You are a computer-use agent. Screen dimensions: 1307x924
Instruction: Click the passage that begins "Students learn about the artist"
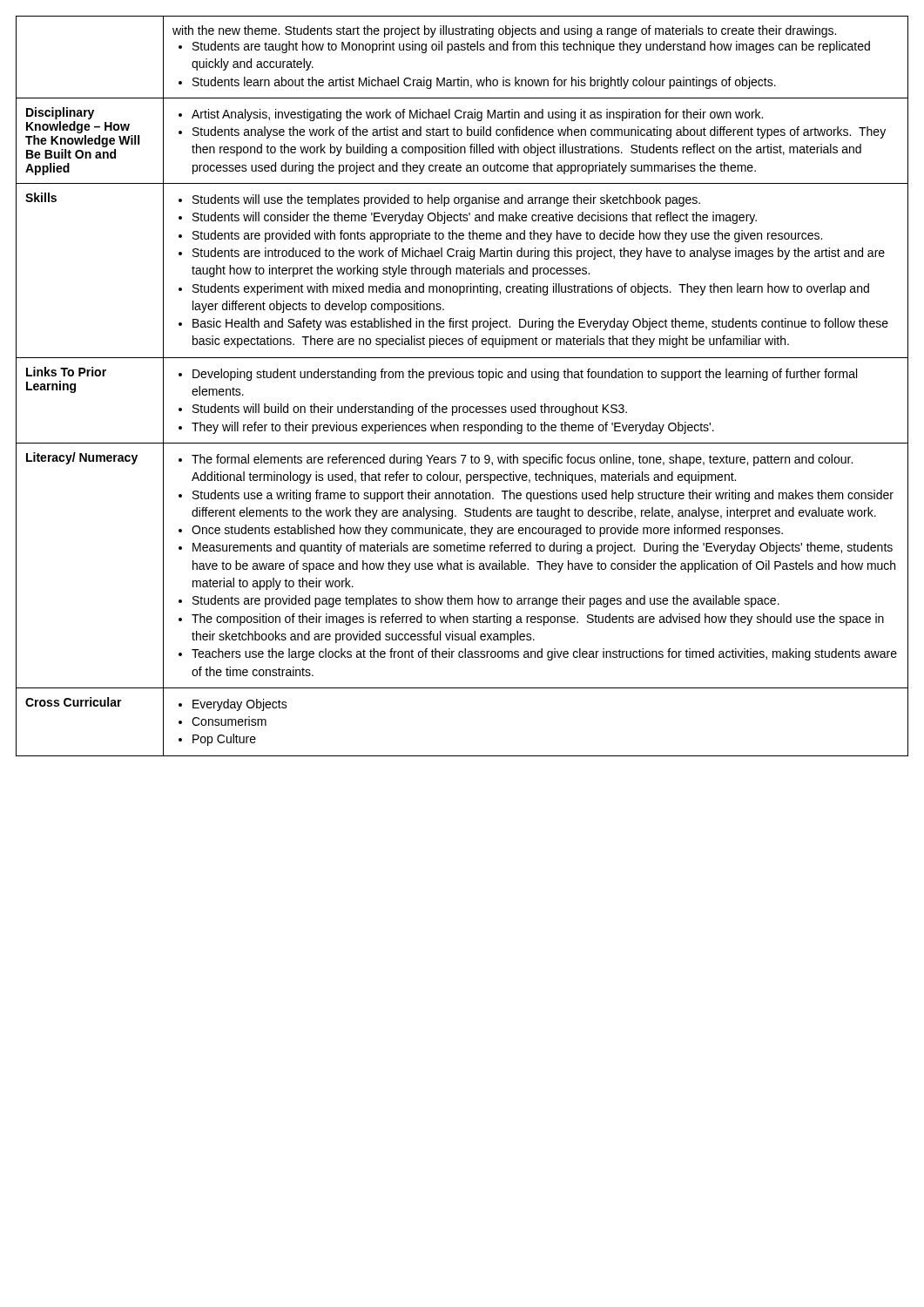545,82
